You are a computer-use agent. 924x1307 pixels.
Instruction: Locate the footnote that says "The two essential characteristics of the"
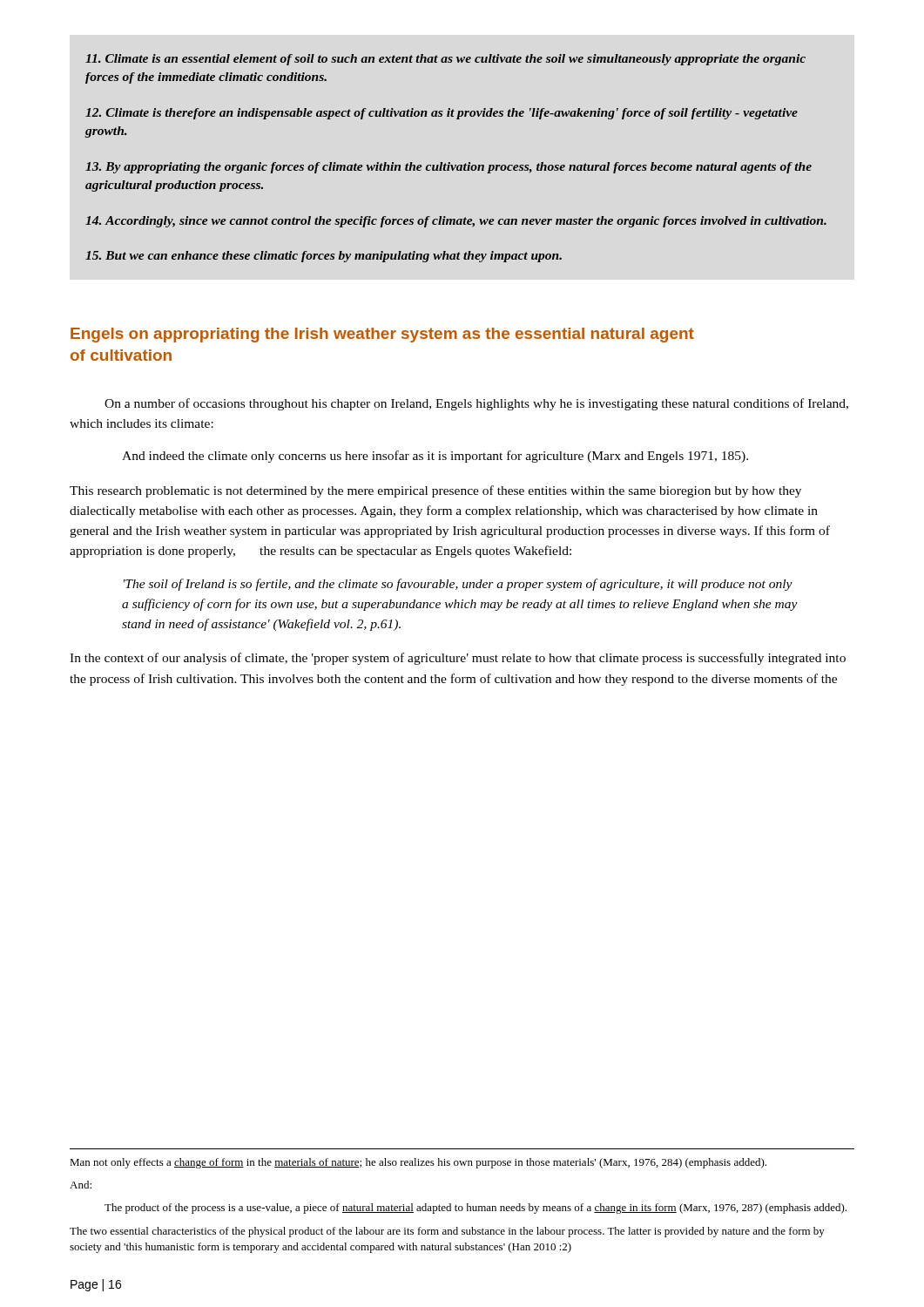[447, 1238]
